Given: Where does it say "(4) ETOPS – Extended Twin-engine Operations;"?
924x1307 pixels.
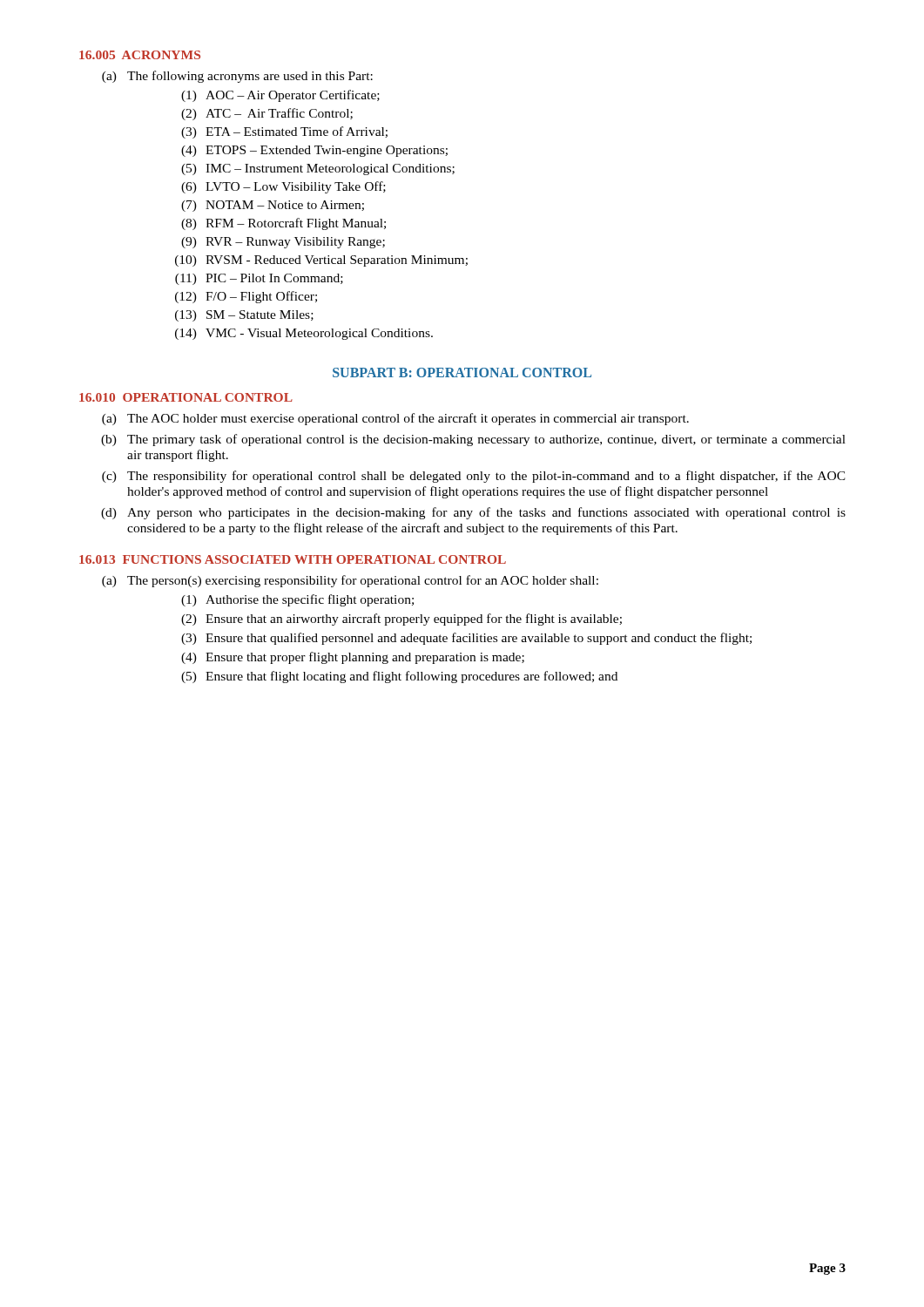Looking at the screenshot, I should click(314, 151).
